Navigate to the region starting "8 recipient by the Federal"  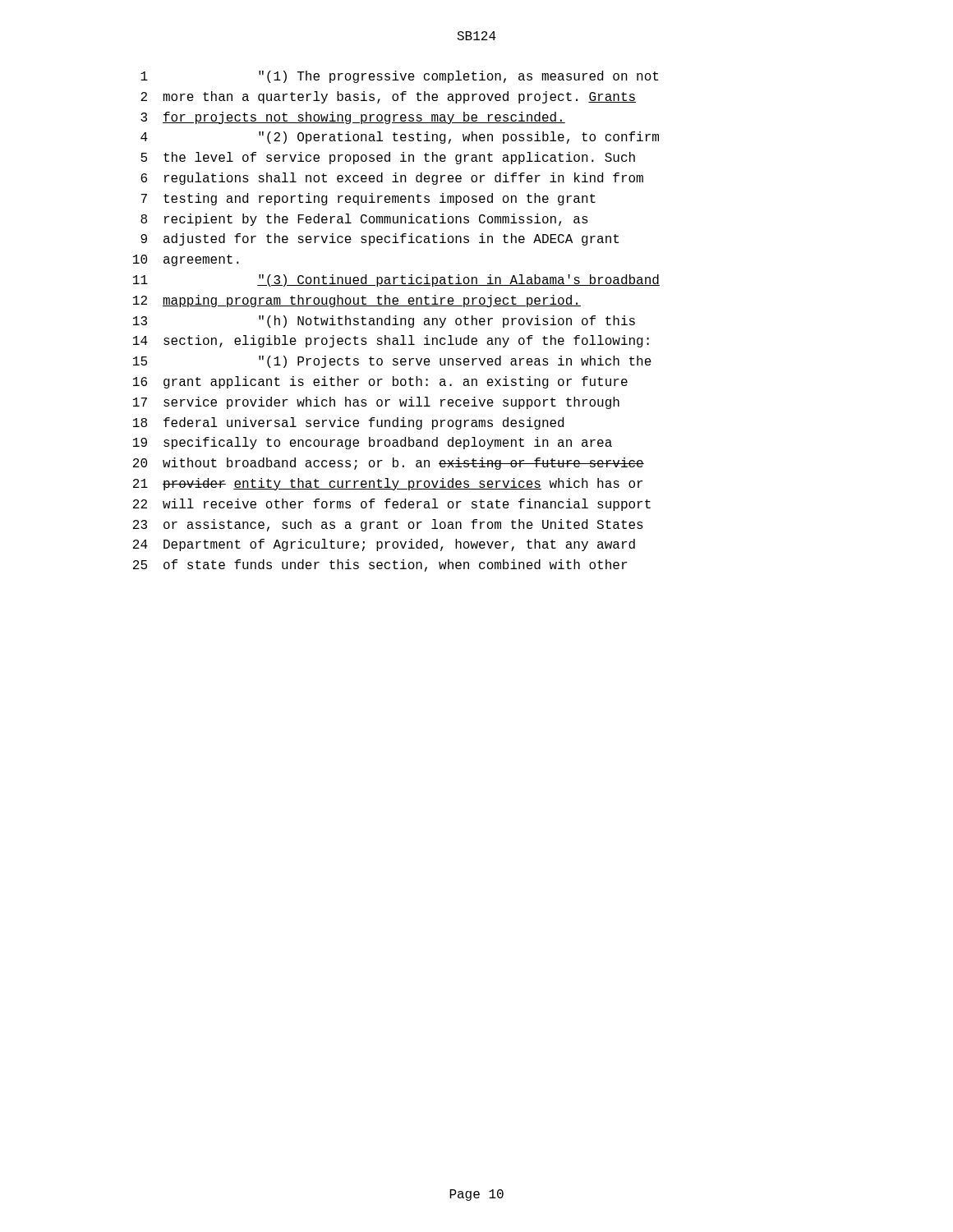tap(493, 220)
